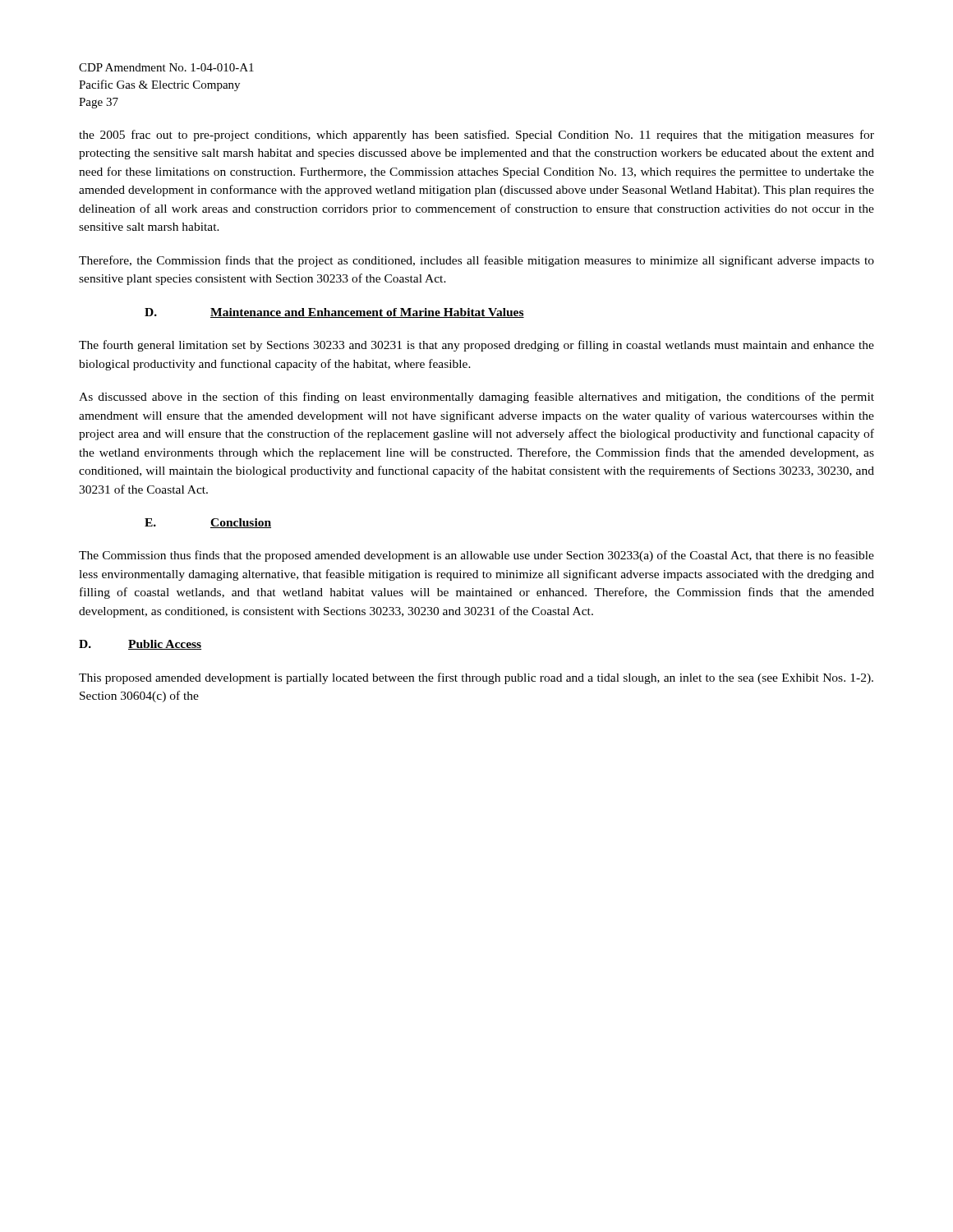
Task: Find the section header with the text "D. Maintenance and Enhancement of Marine Habitat Values"
Action: (x=301, y=312)
